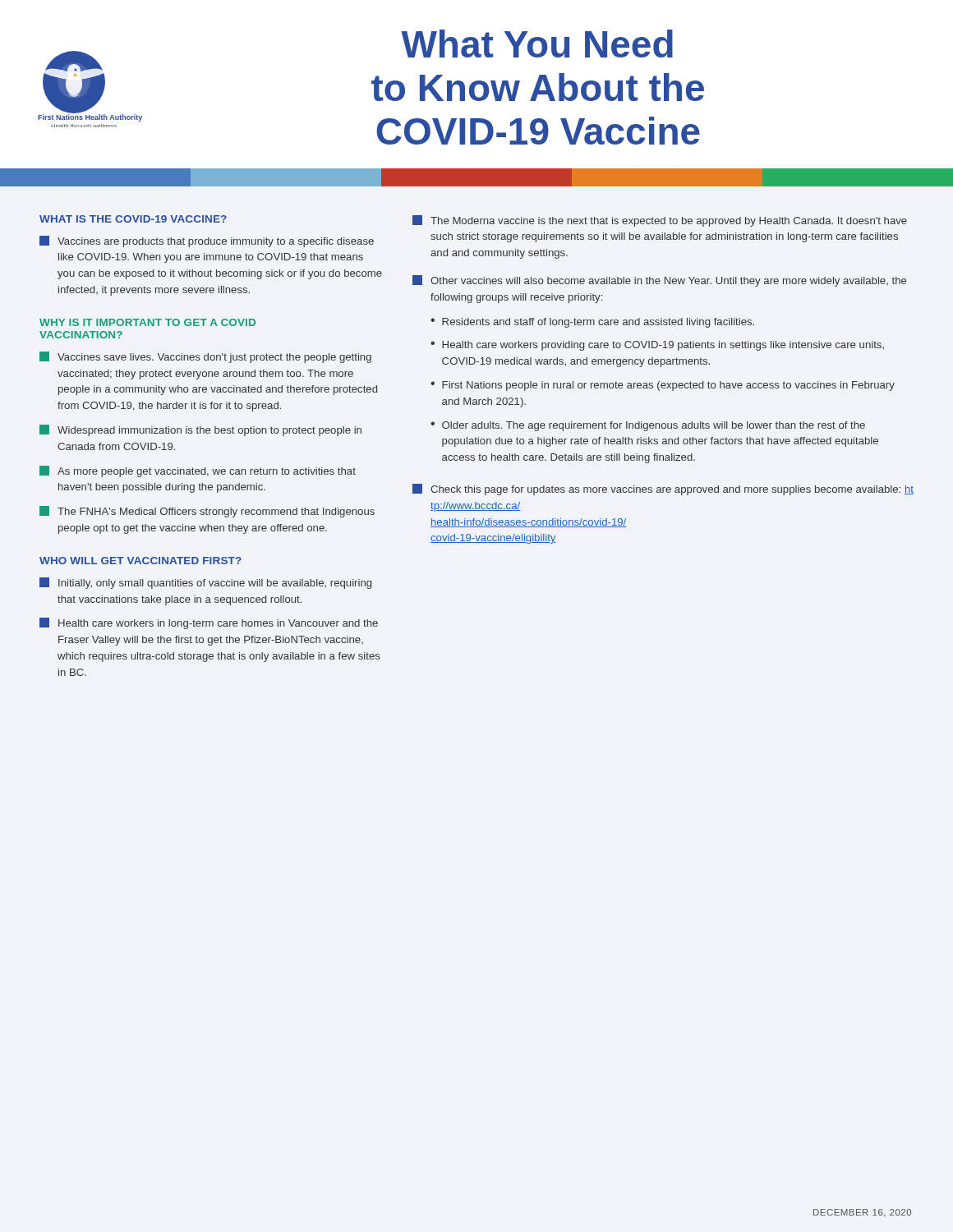The height and width of the screenshot is (1232, 953).
Task: Click where it says "WHAT IS THE COVID-19 VACCINE?"
Action: click(x=133, y=219)
